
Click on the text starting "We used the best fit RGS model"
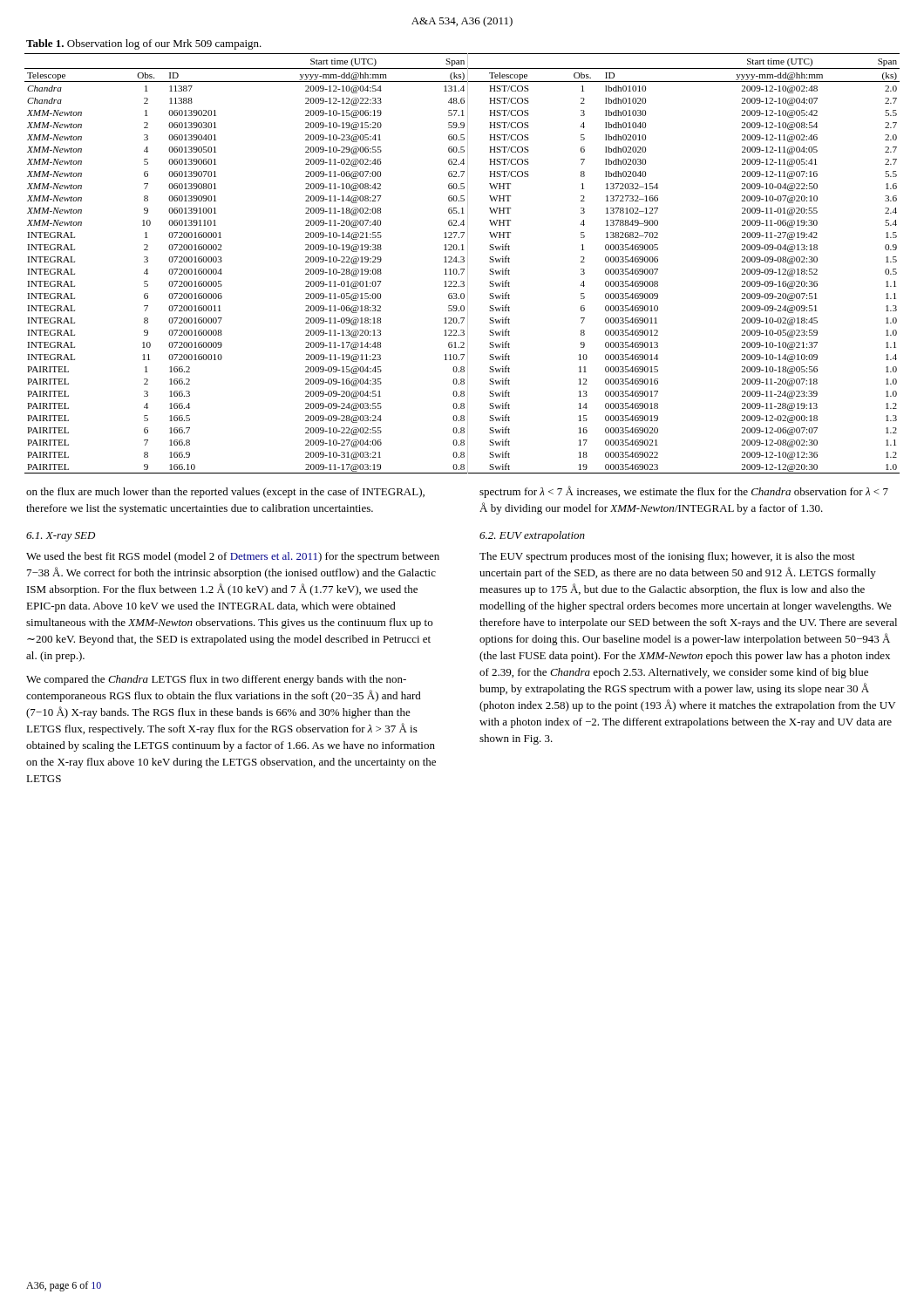coord(233,605)
